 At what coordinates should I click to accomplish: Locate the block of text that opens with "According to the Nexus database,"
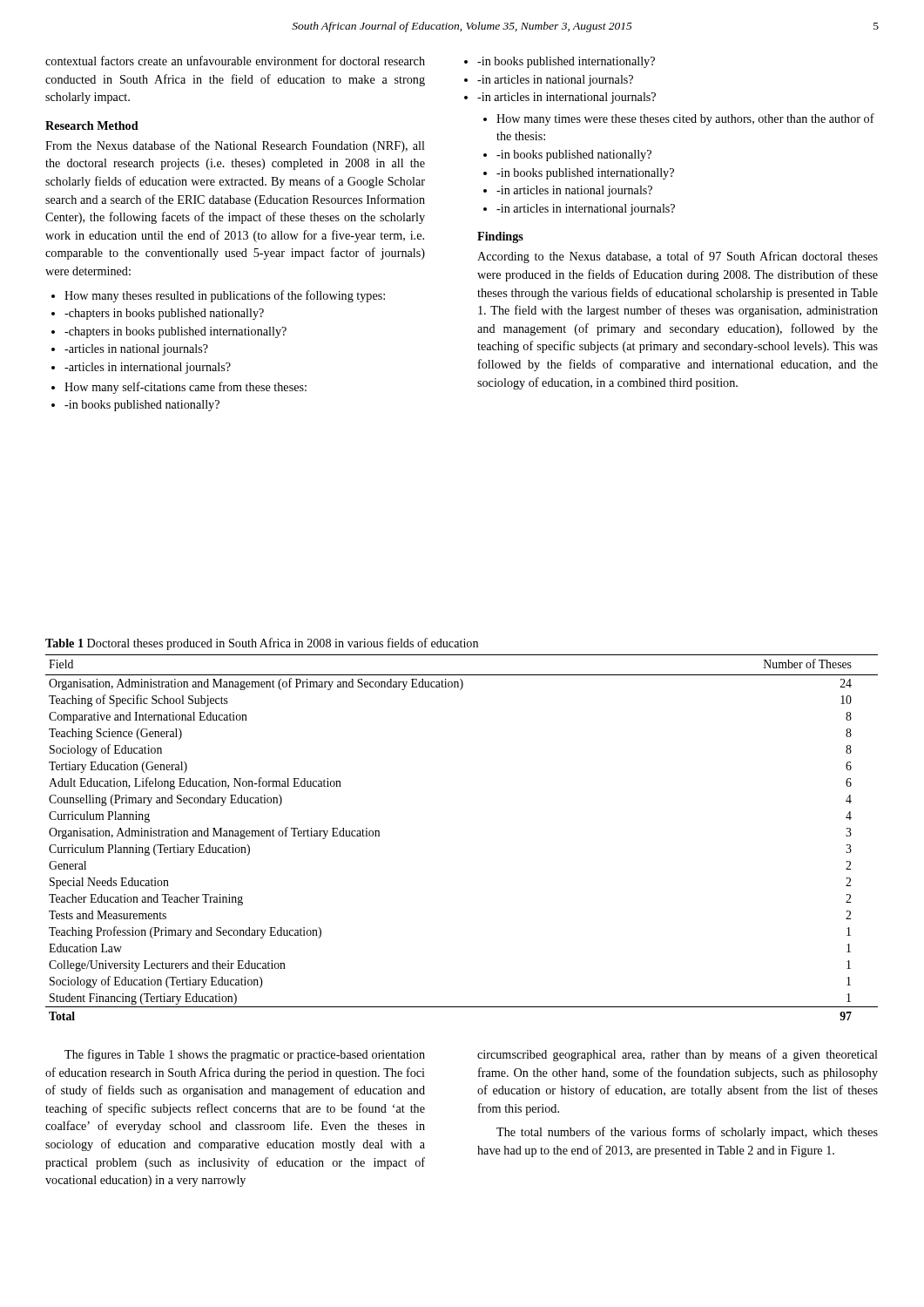pos(678,320)
